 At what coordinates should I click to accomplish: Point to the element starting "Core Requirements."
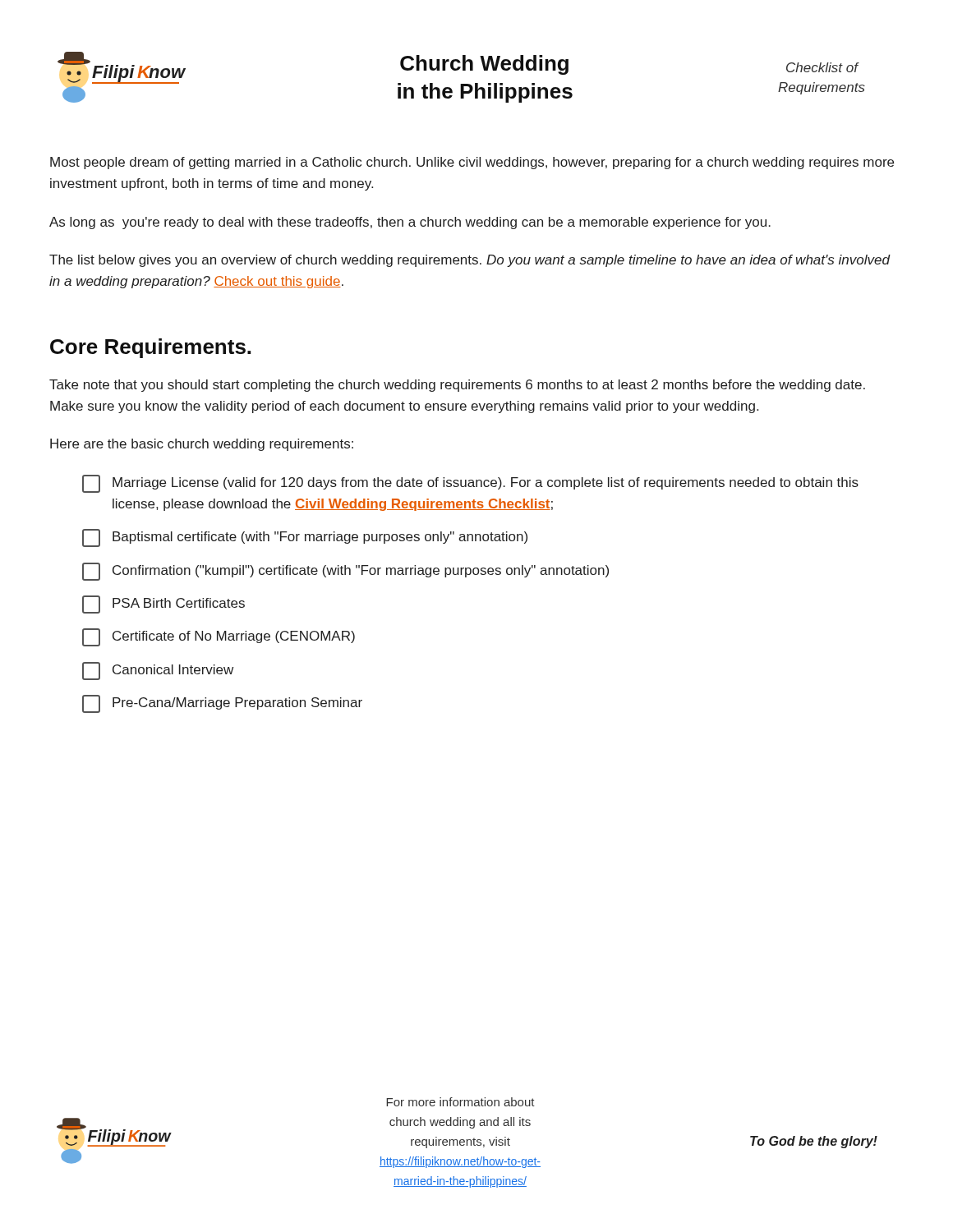pyautogui.click(x=150, y=348)
